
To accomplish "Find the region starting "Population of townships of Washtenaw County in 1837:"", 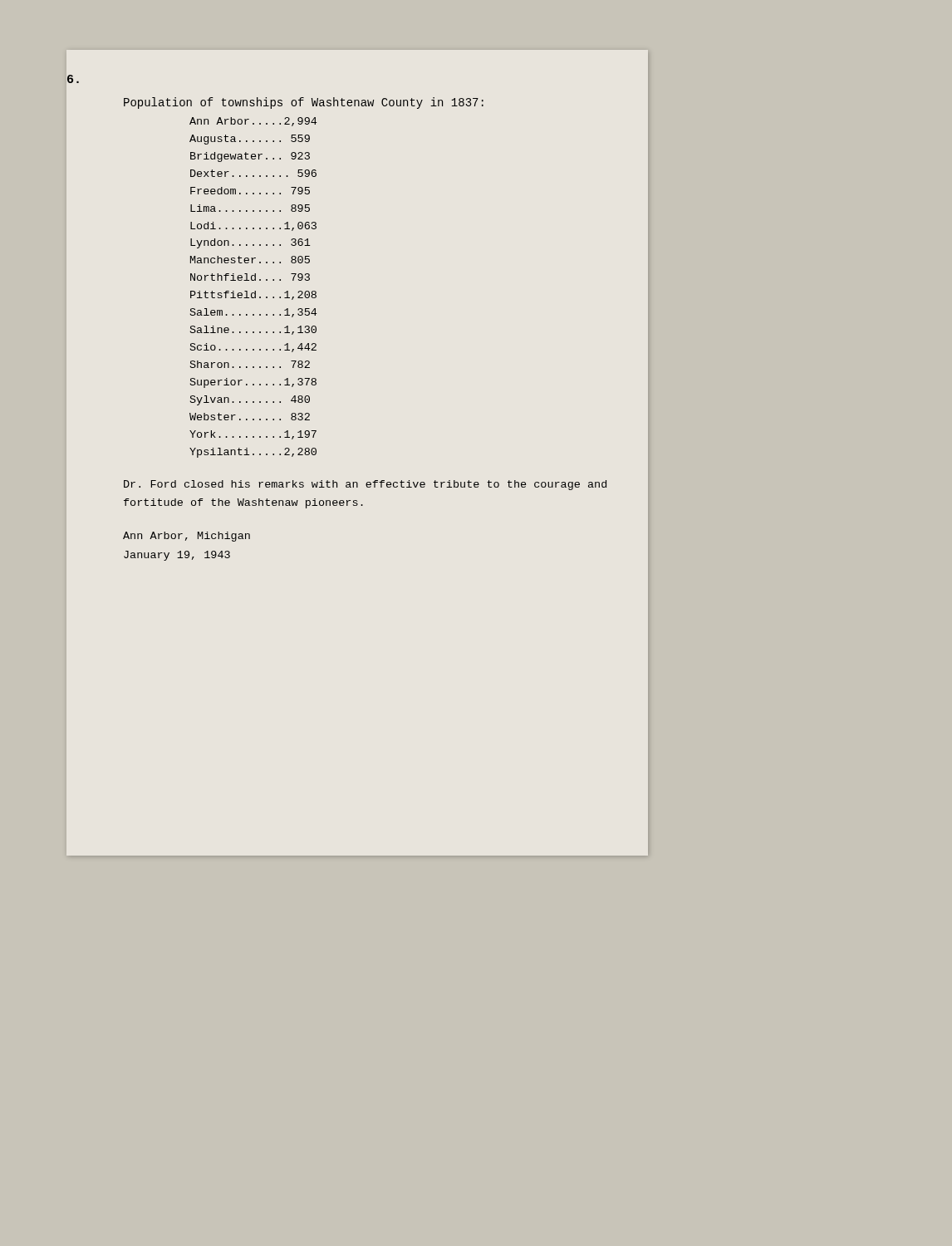I will click(x=304, y=103).
